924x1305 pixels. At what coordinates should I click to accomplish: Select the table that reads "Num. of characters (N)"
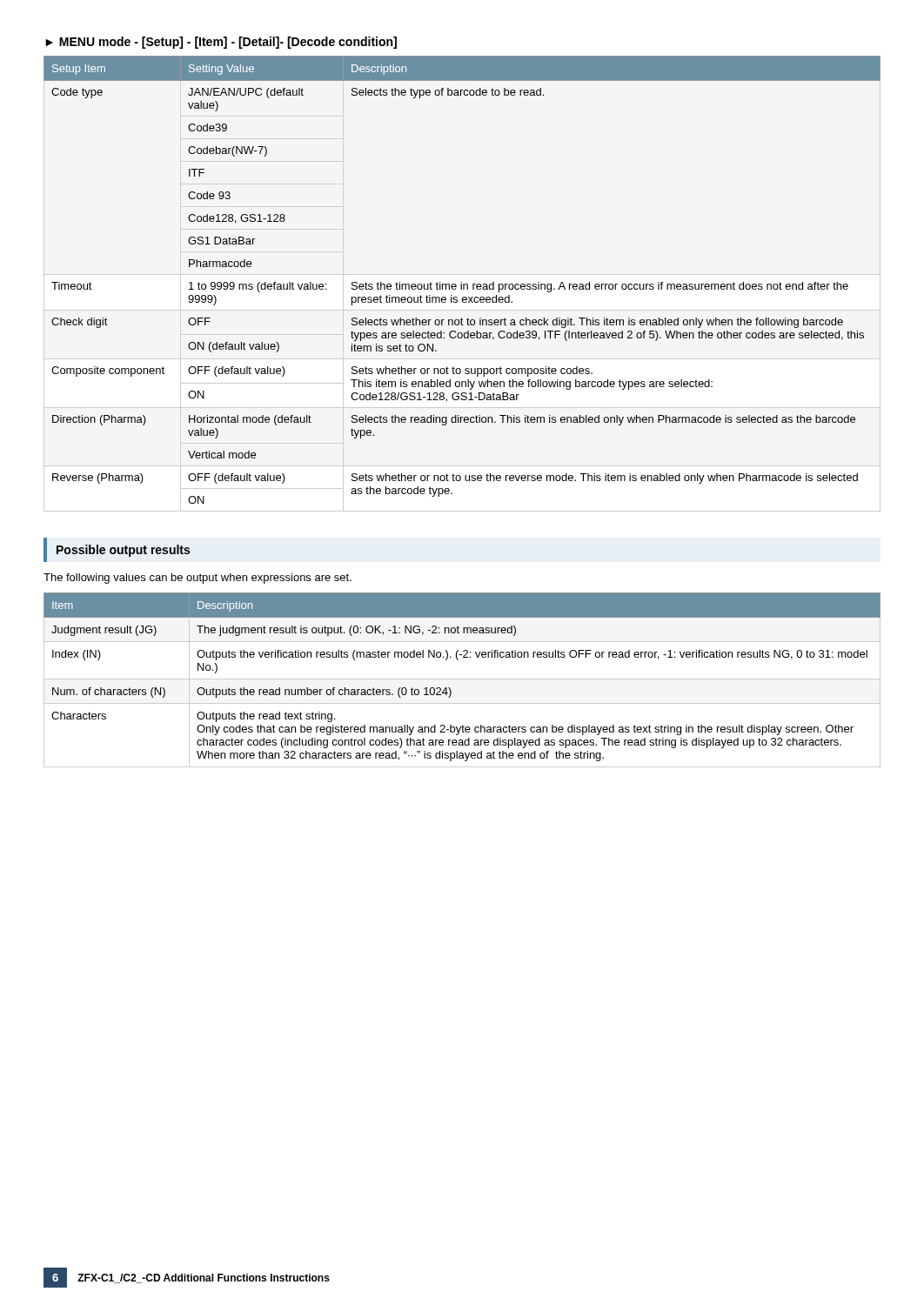(462, 680)
